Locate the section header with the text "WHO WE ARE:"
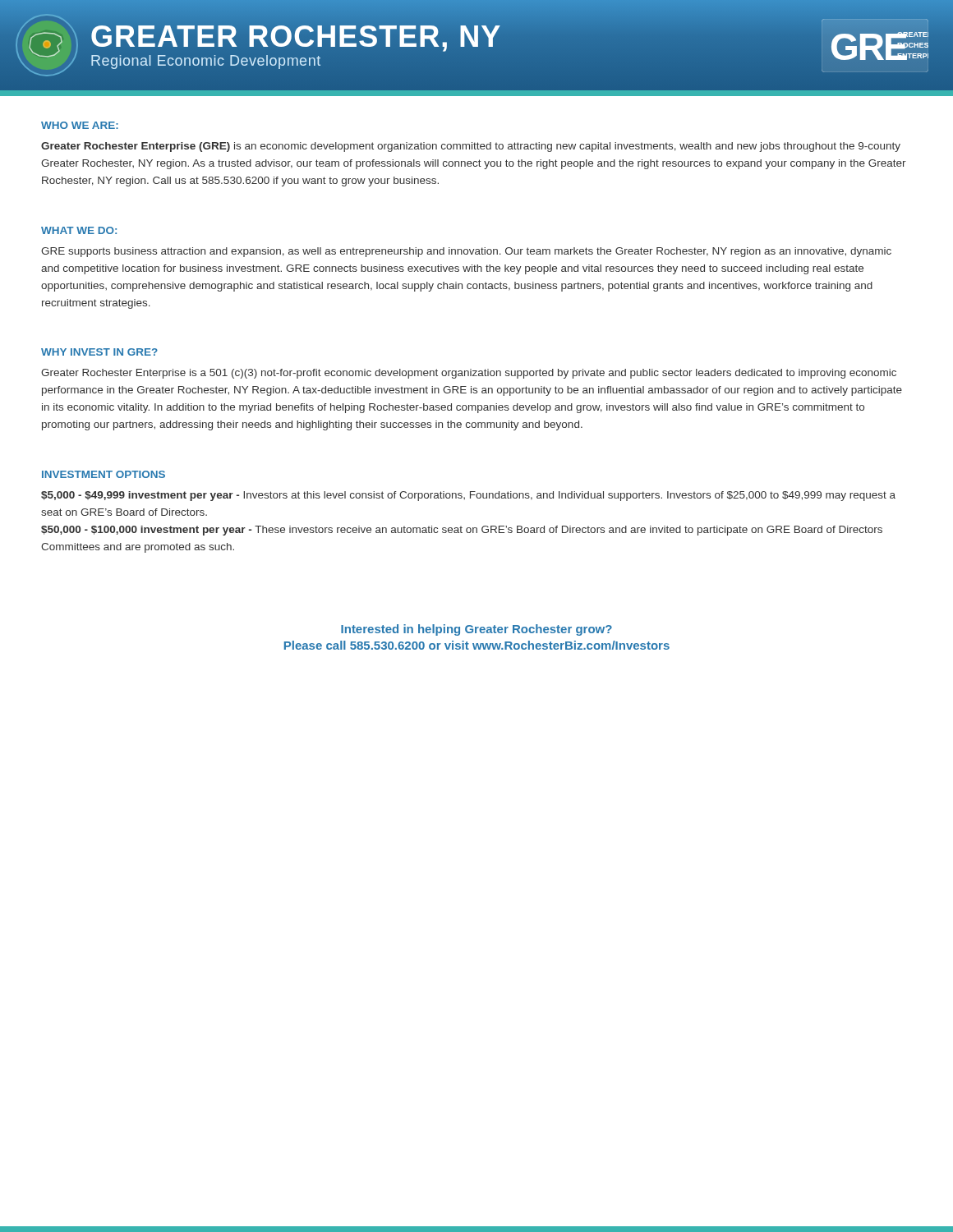953x1232 pixels. [80, 125]
